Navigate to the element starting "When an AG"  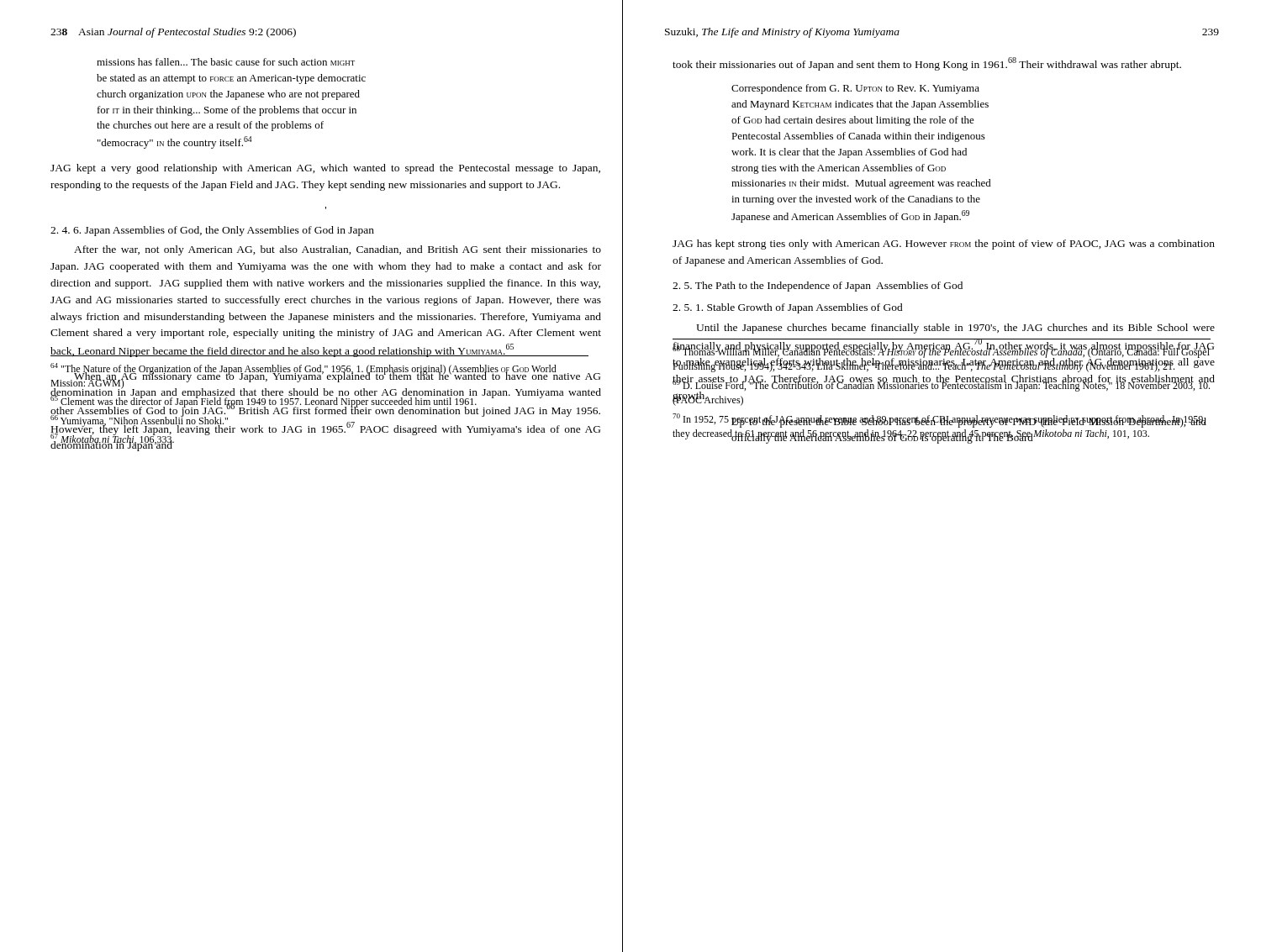tap(326, 411)
